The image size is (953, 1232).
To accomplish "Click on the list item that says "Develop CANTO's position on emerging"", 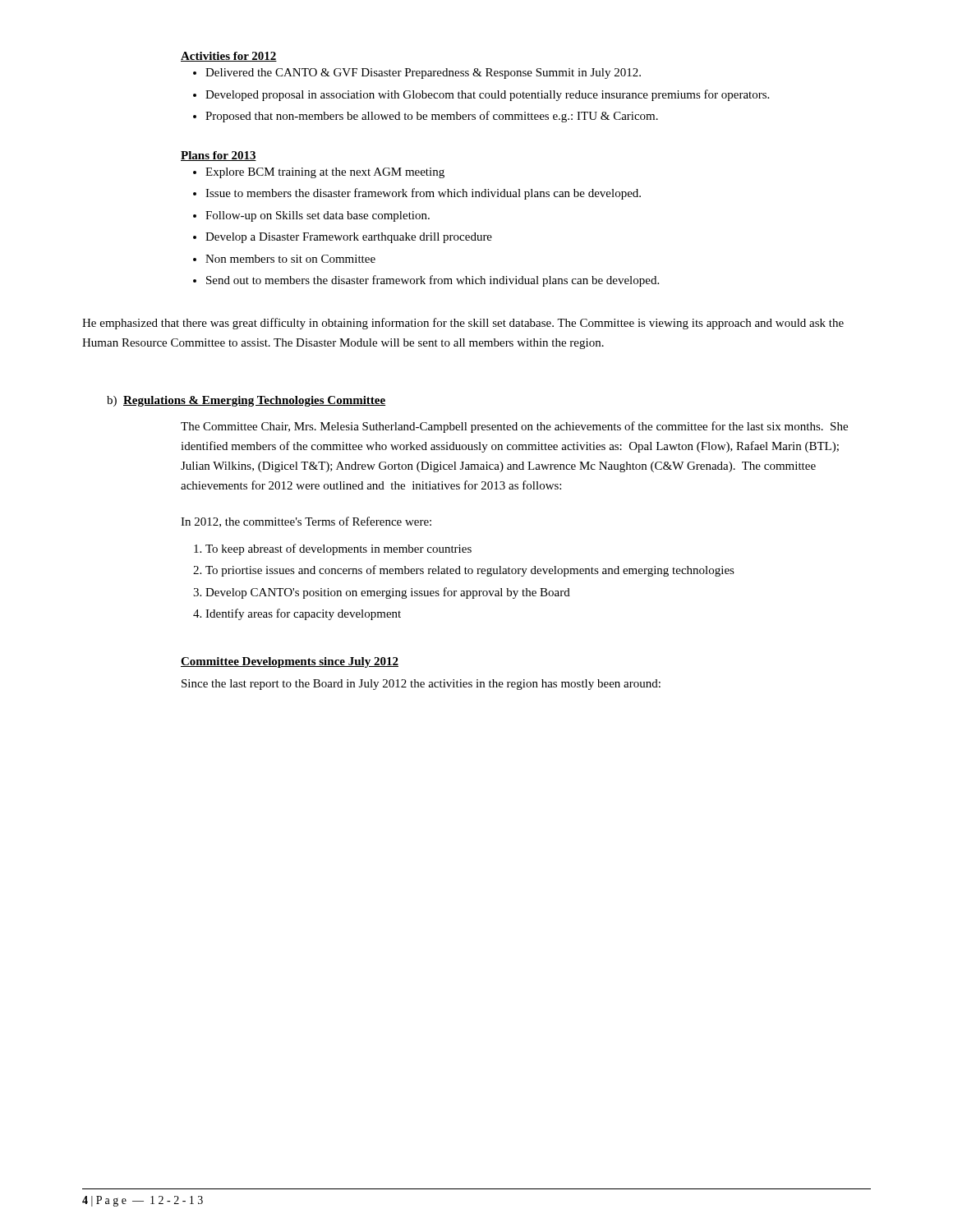I will click(388, 592).
